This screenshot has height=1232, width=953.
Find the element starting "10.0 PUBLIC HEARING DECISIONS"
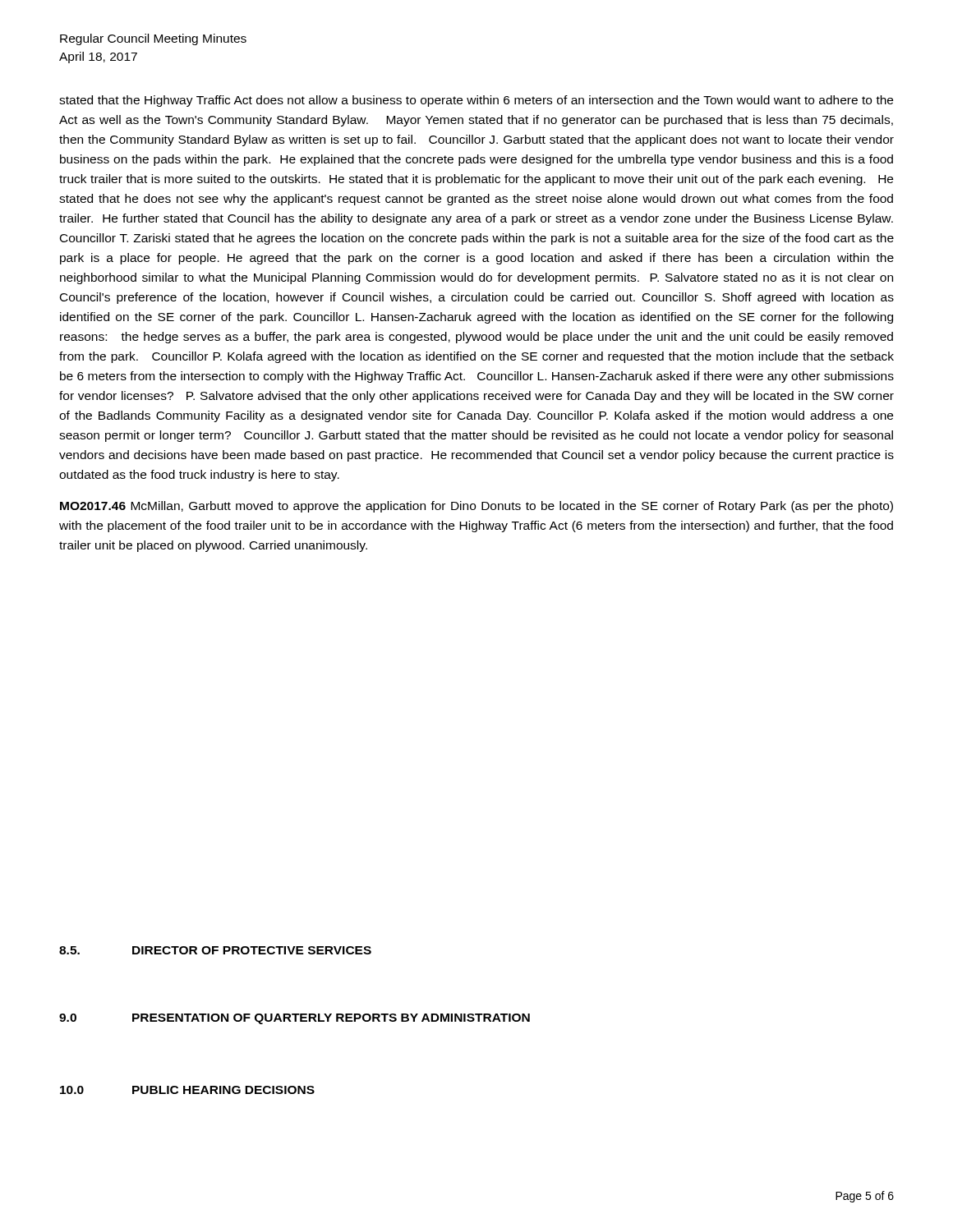[x=187, y=1090]
